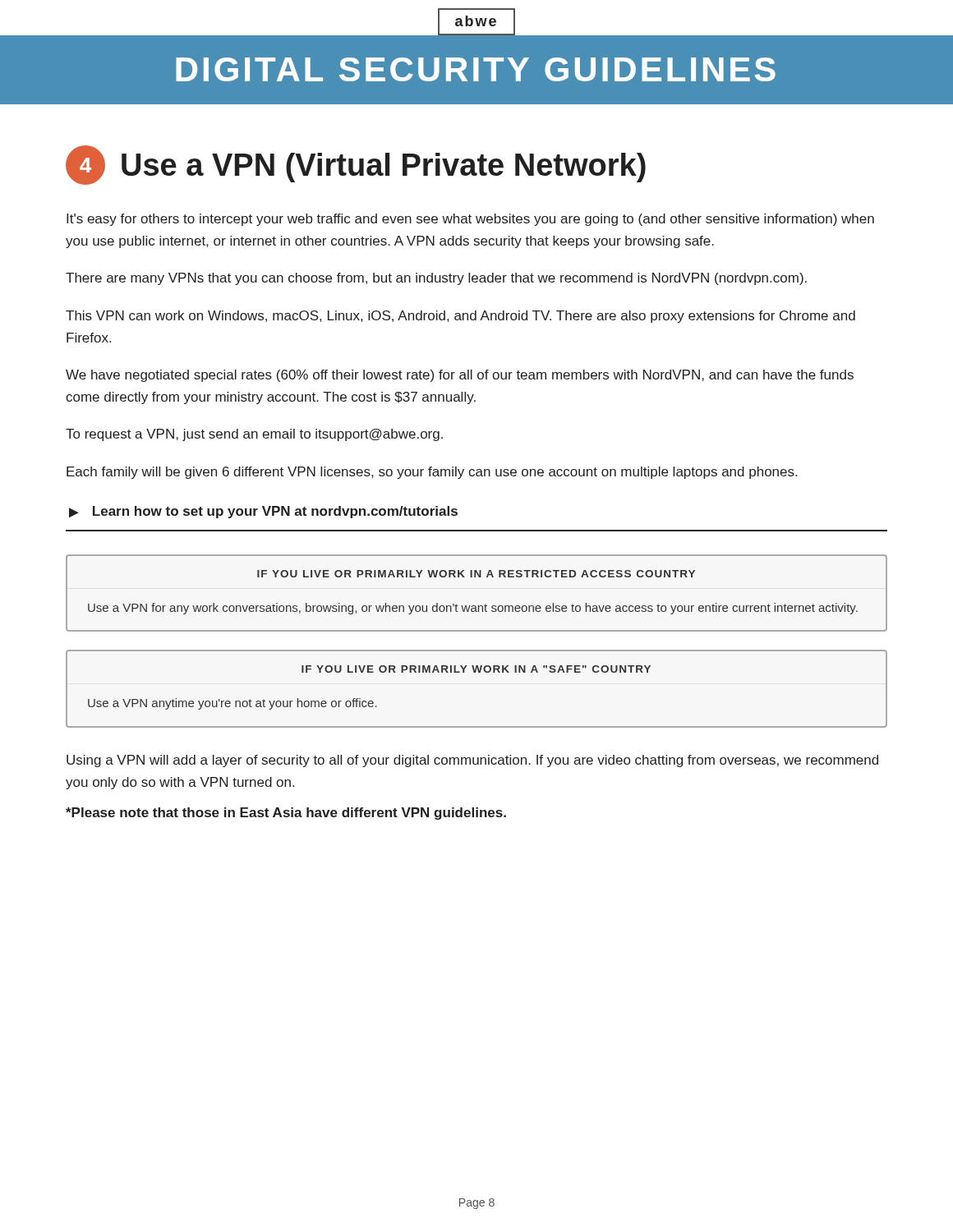Screen dimensions: 1232x953
Task: Locate the text starting "We have negotiated"
Action: [460, 386]
